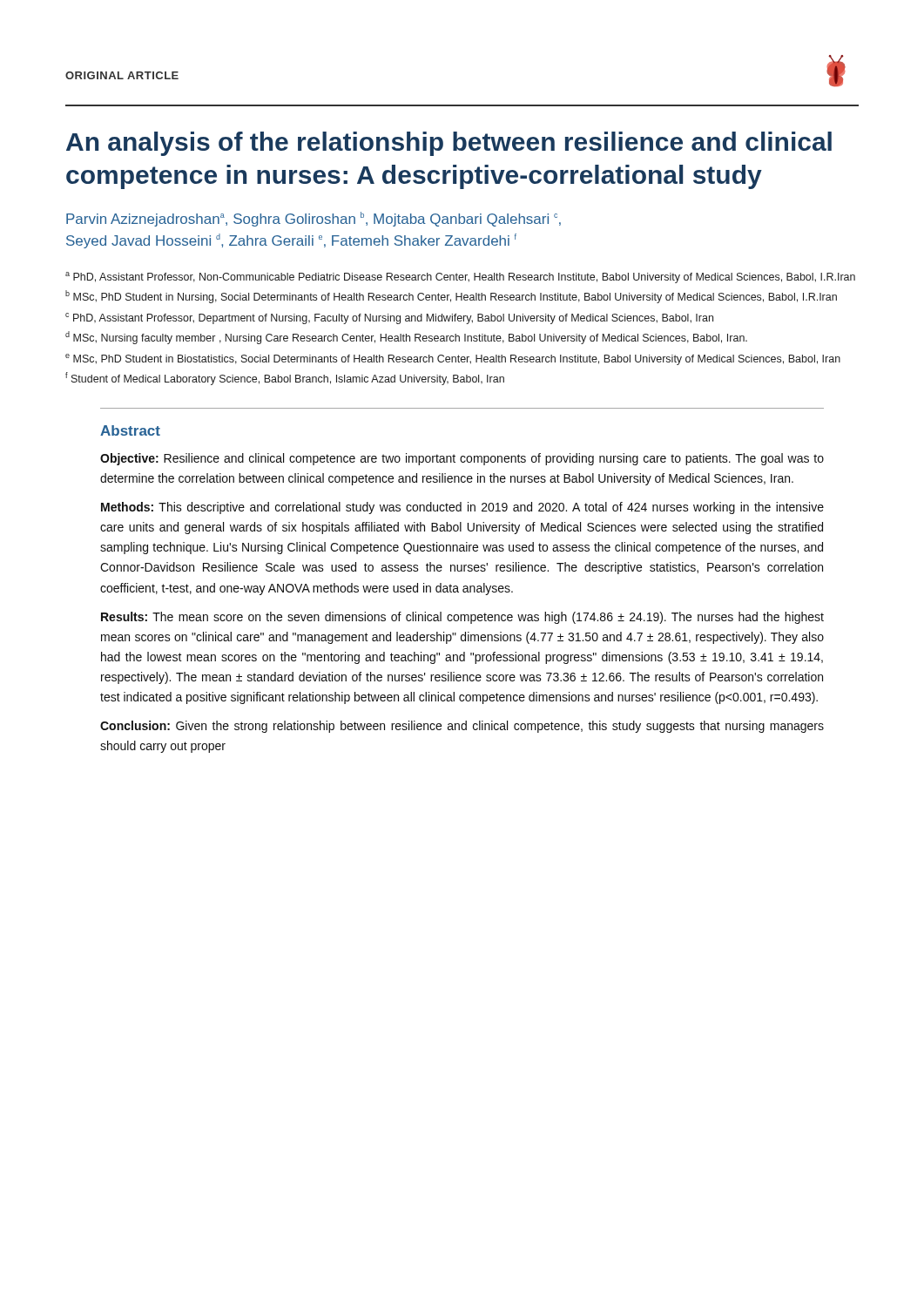Click on the text block containing "Results: The mean score on"
Image resolution: width=924 pixels, height=1307 pixels.
click(462, 657)
